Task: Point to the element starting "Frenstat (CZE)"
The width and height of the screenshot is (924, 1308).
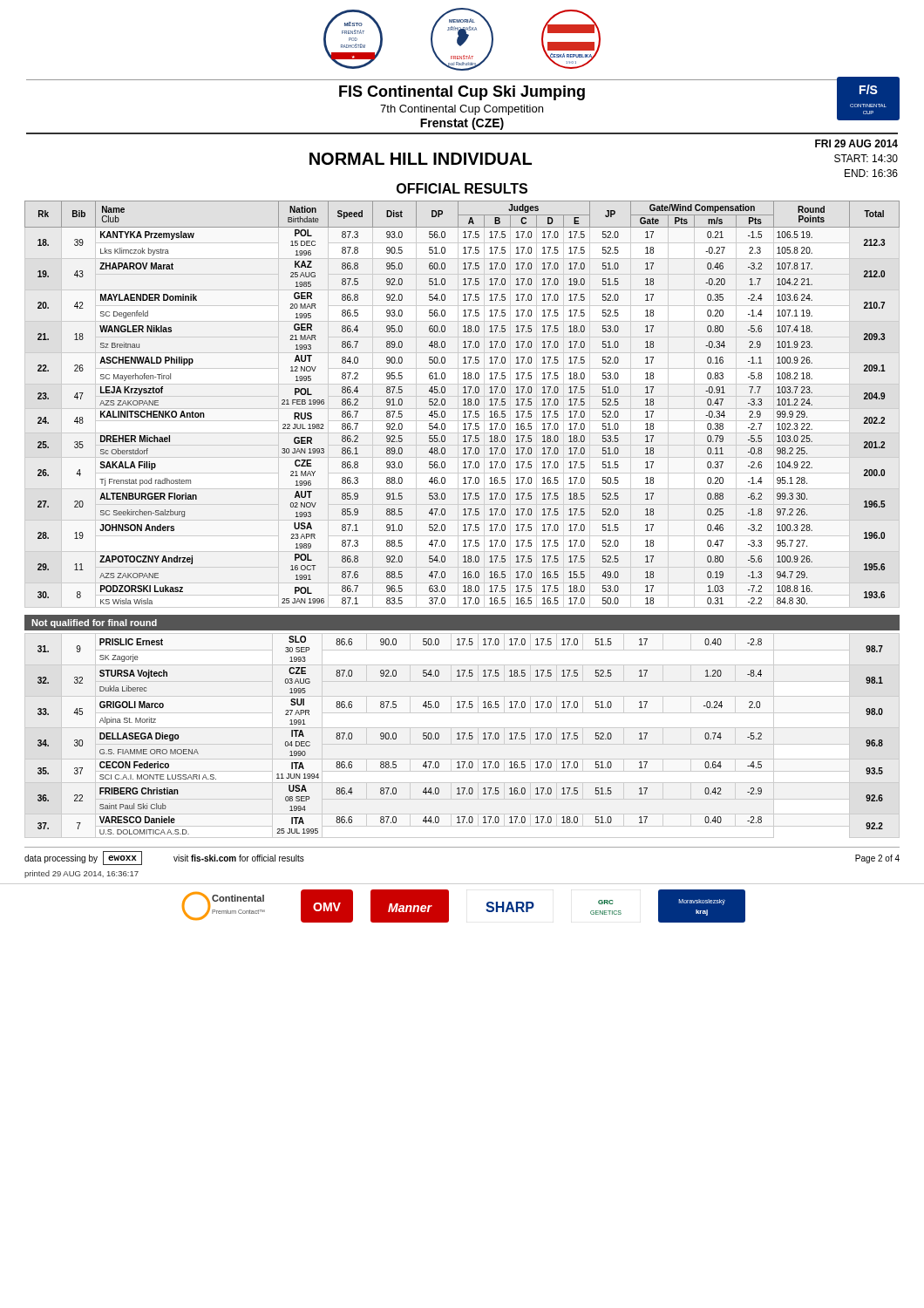Action: [x=462, y=123]
